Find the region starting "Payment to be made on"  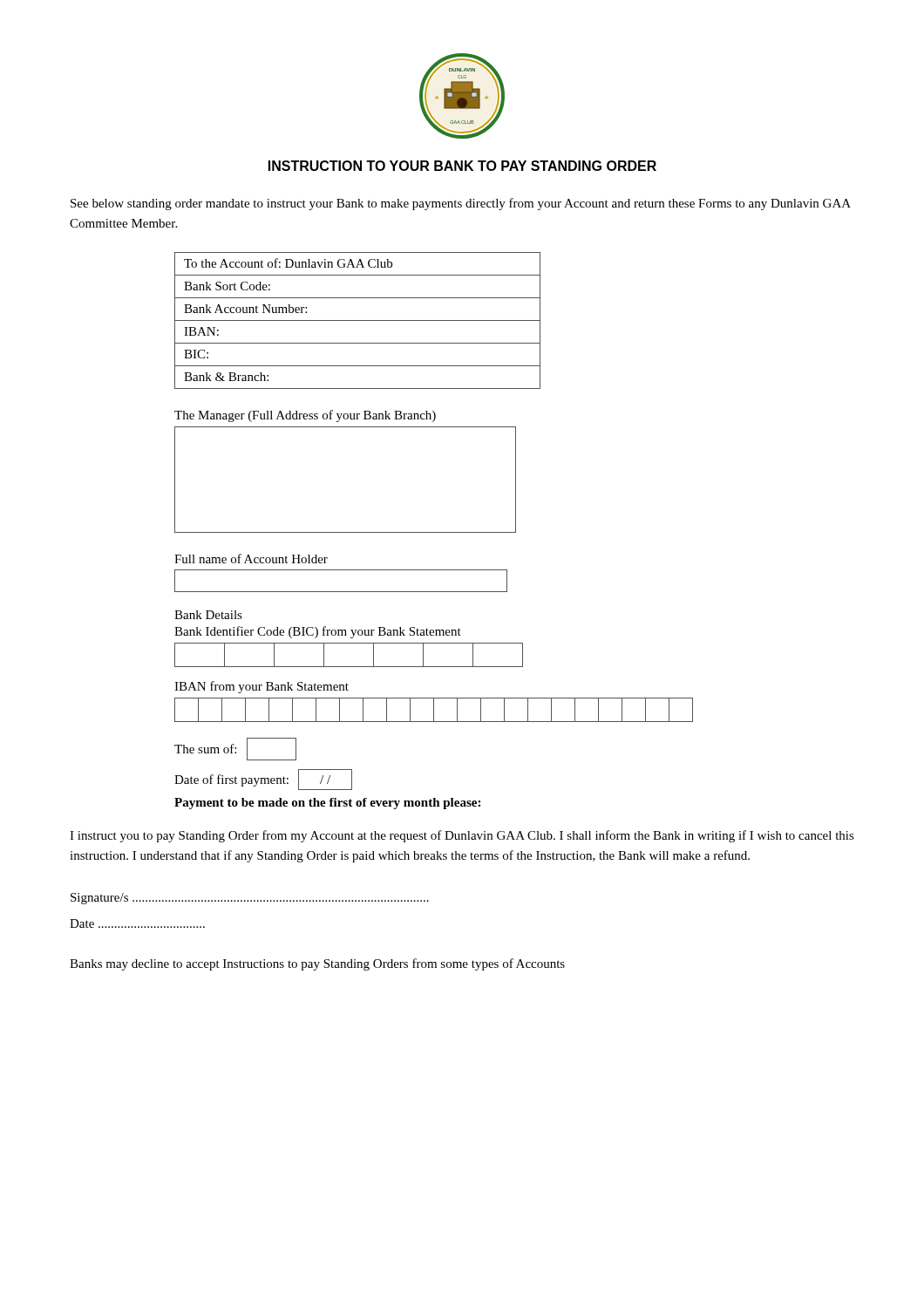tap(328, 802)
